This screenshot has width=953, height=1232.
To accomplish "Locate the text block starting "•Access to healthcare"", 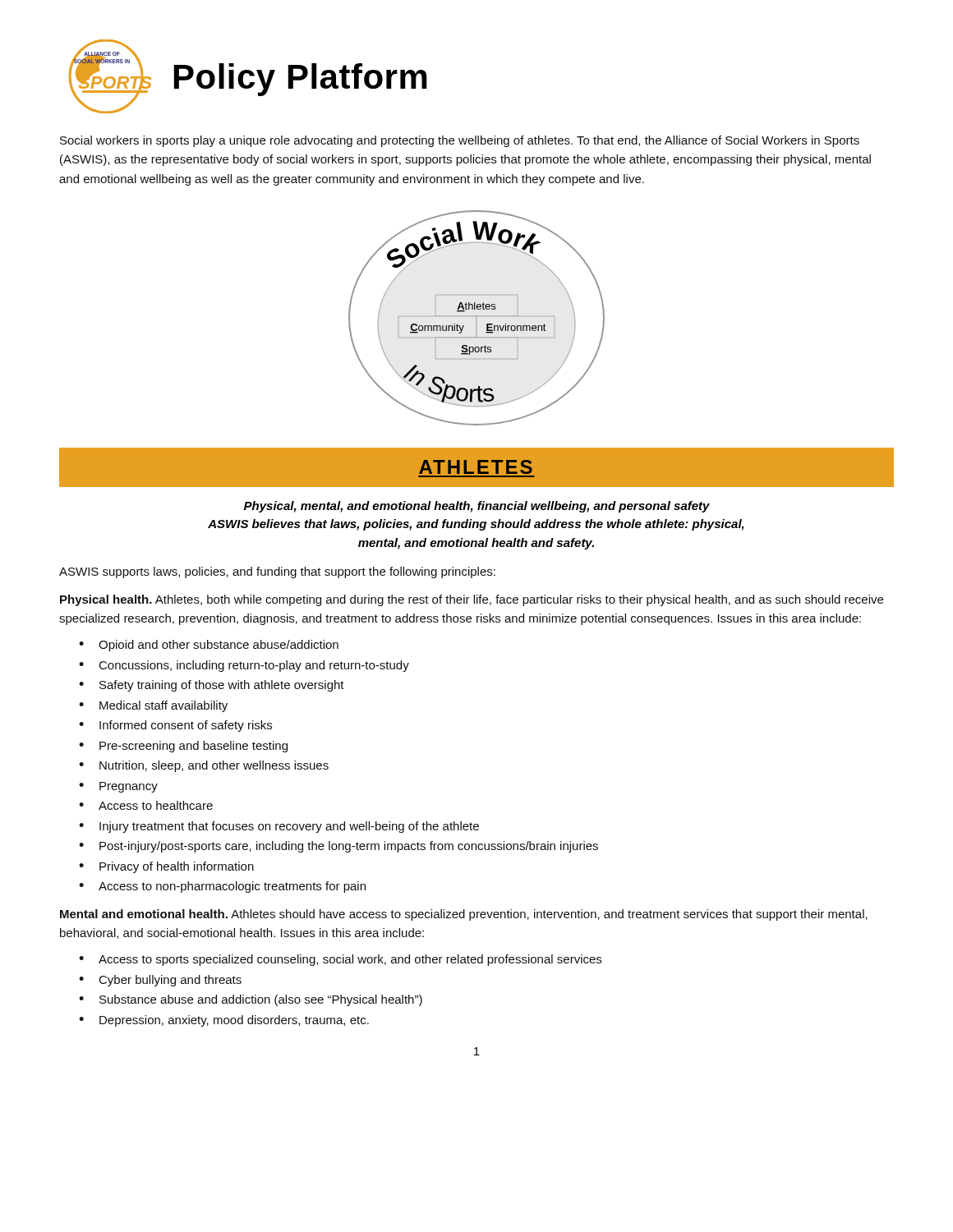I will click(x=146, y=806).
